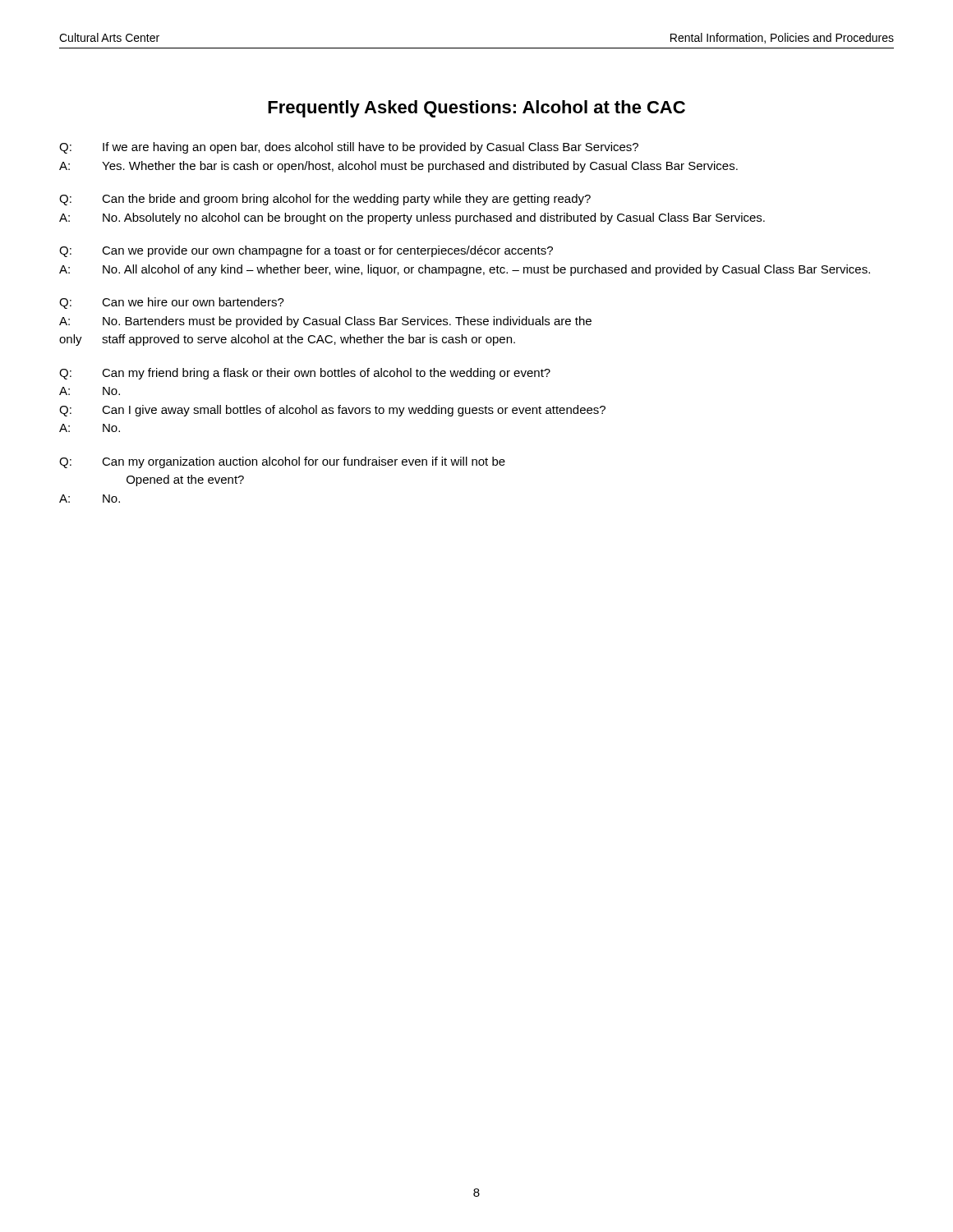The height and width of the screenshot is (1232, 953).
Task: Click on the block starting "Frequently Asked Questions: Alcohol at"
Action: pyautogui.click(x=476, y=108)
